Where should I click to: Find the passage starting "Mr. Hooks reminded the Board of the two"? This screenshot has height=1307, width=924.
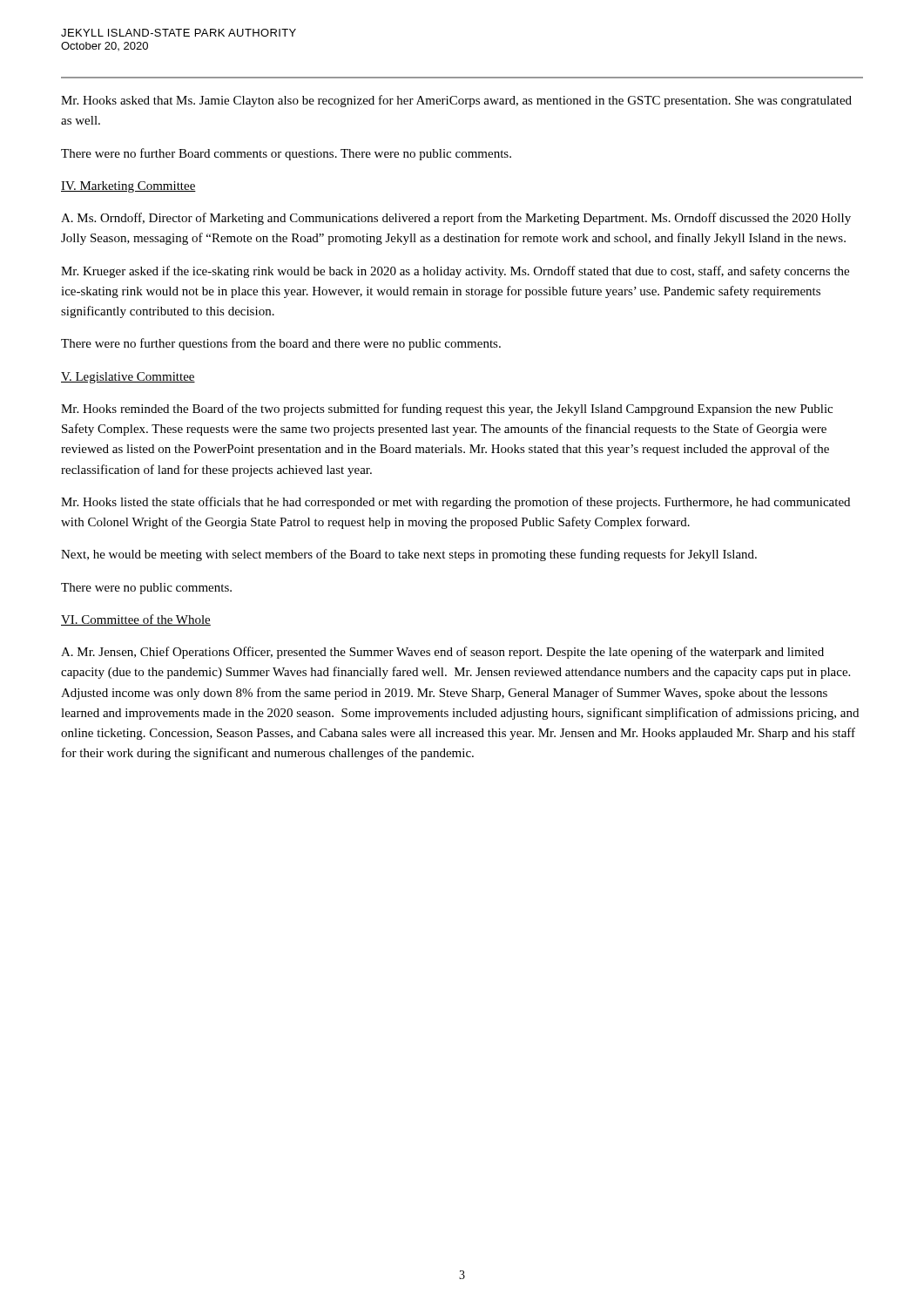462,439
